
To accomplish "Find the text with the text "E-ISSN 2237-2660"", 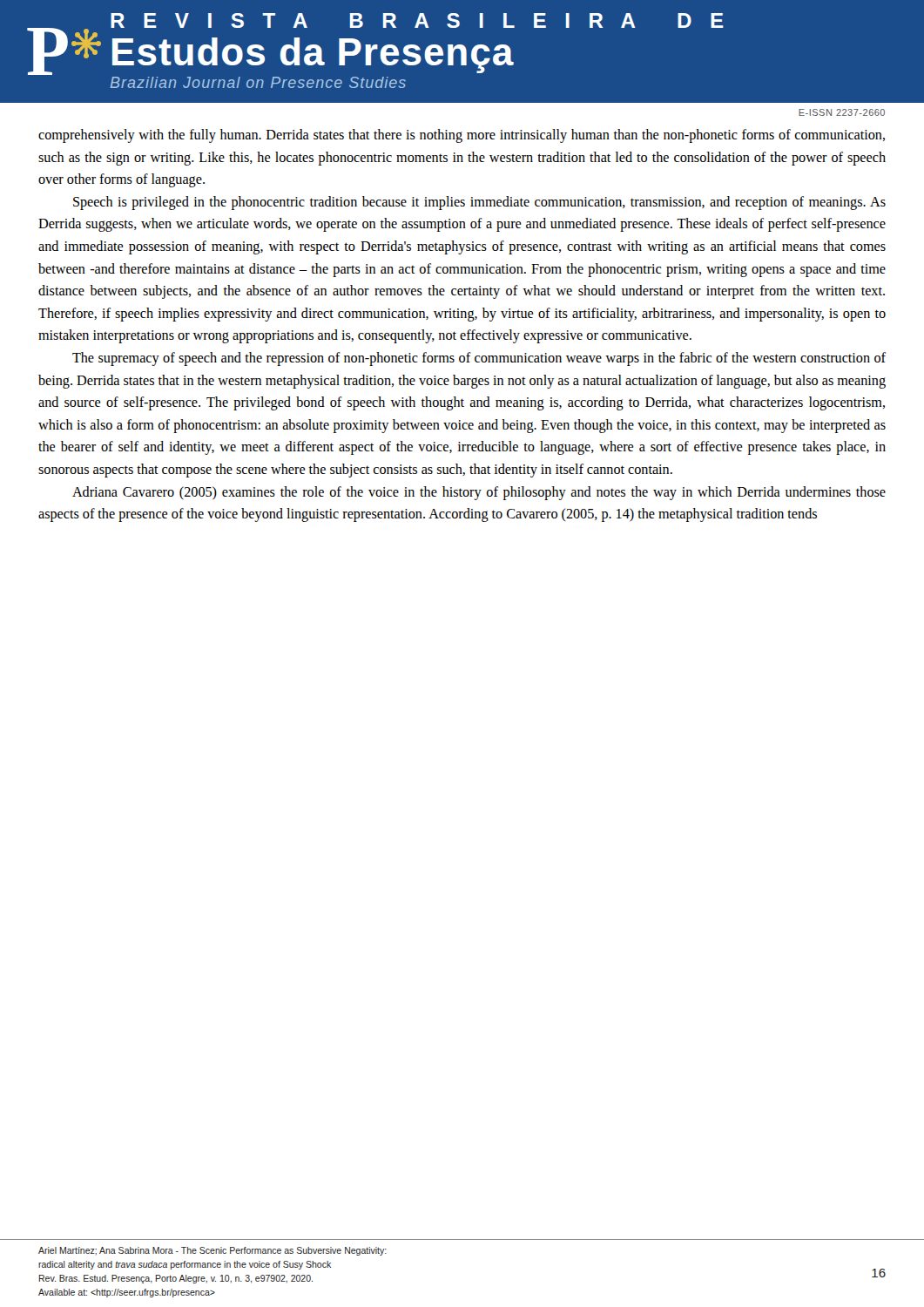I will point(842,112).
